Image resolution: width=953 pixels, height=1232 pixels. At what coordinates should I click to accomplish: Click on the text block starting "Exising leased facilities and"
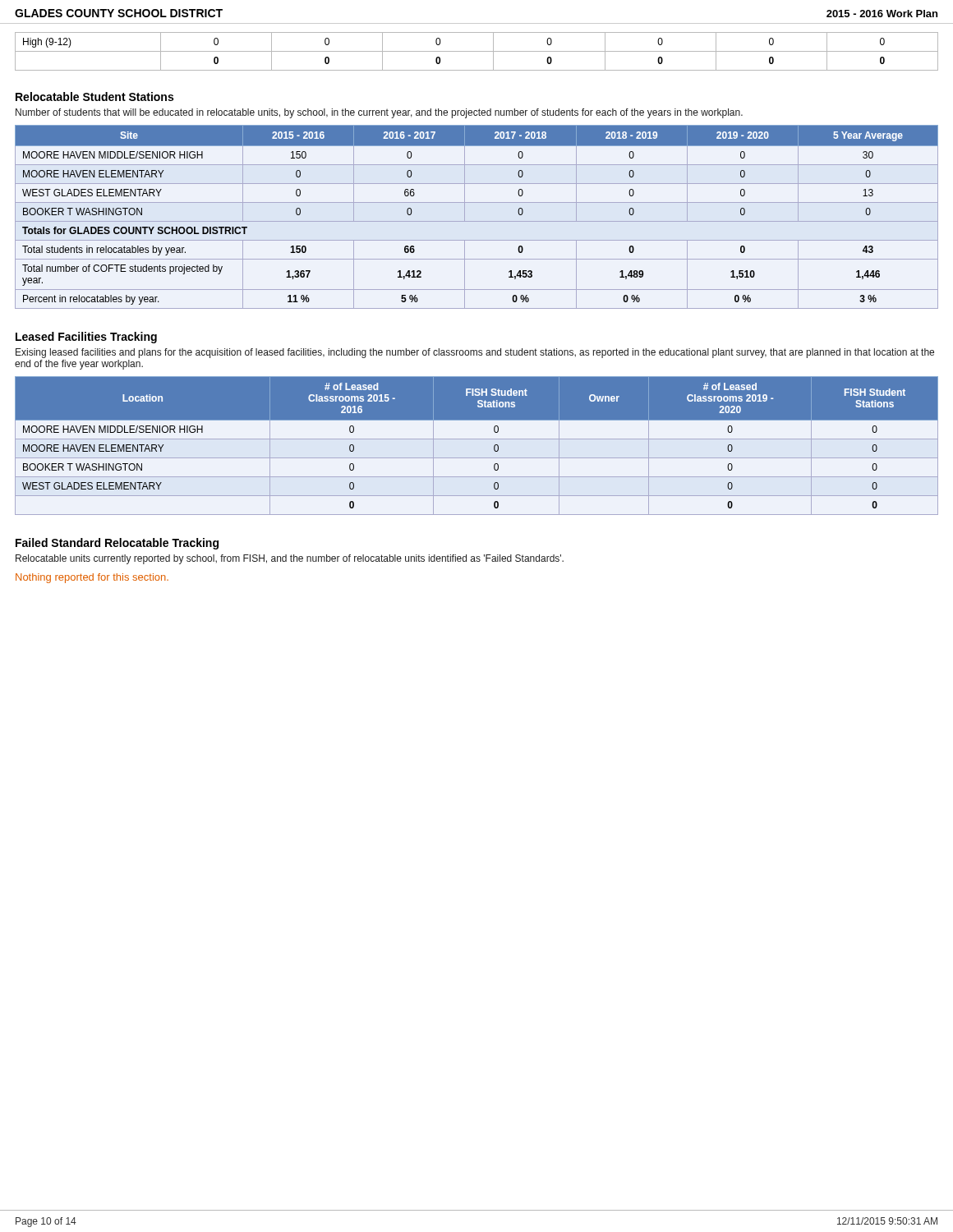(x=475, y=358)
